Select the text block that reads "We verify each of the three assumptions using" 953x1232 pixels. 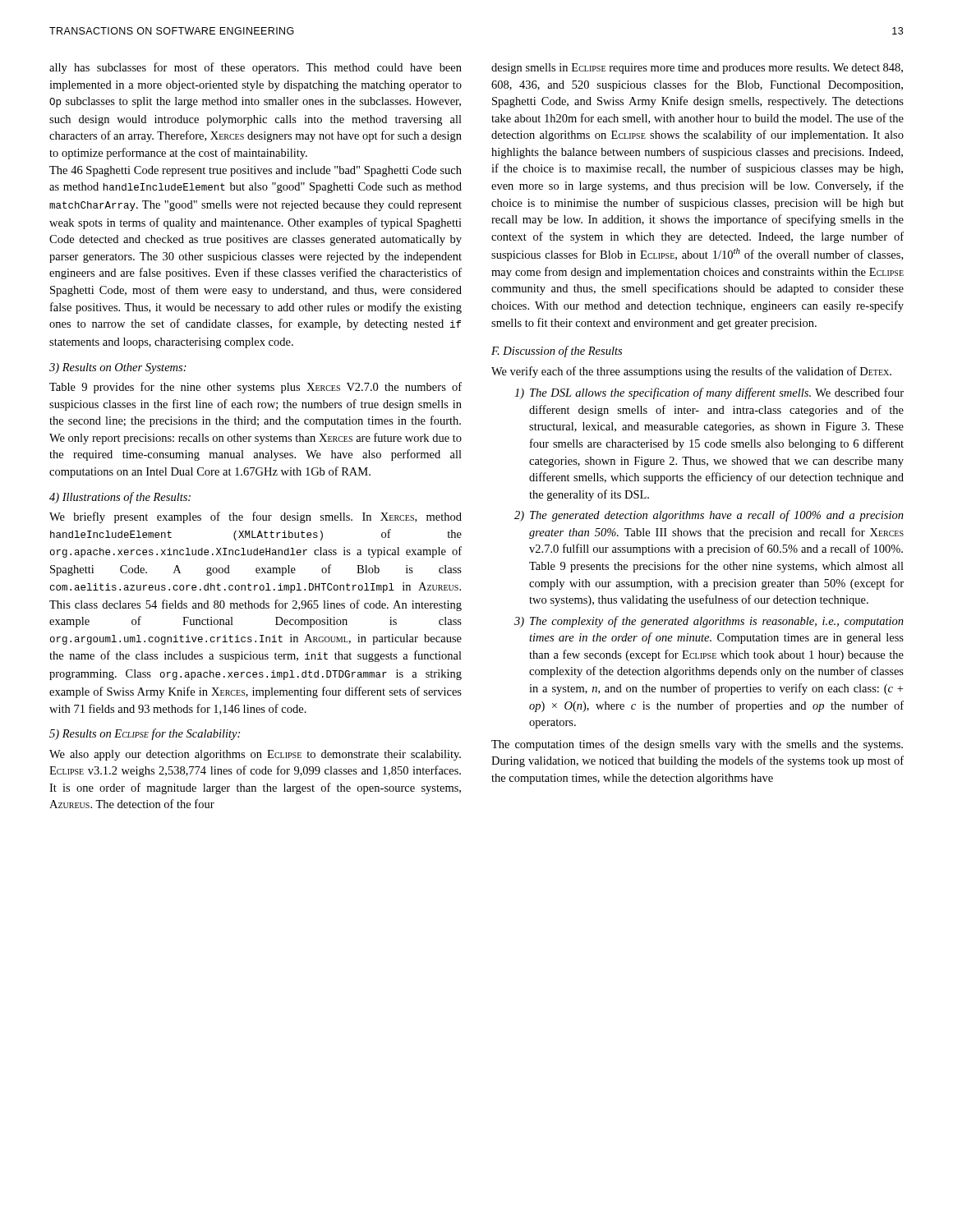click(x=698, y=371)
